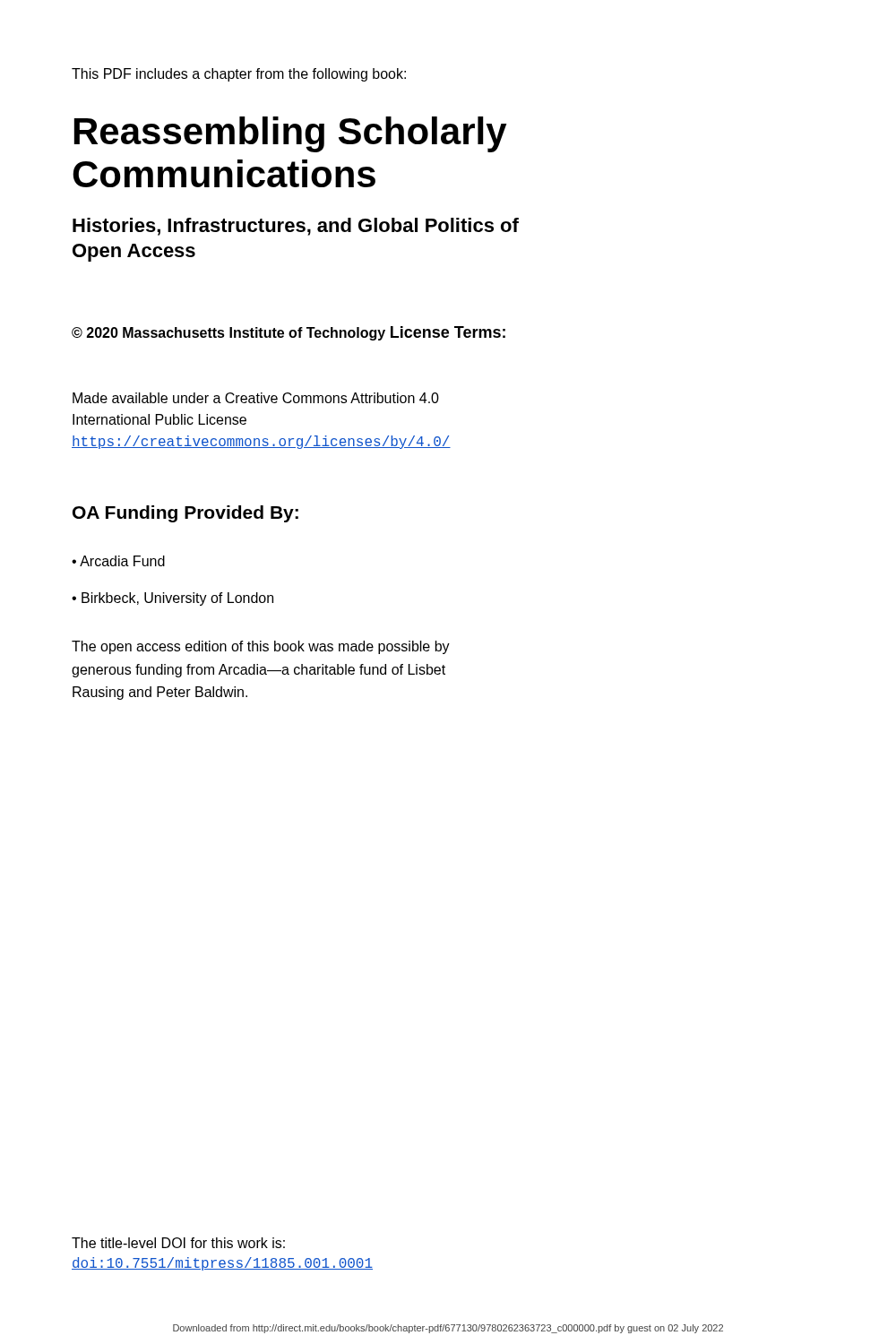Select the list item that says "• Arcadia Fund"
Image resolution: width=896 pixels, height=1344 pixels.
[118, 561]
